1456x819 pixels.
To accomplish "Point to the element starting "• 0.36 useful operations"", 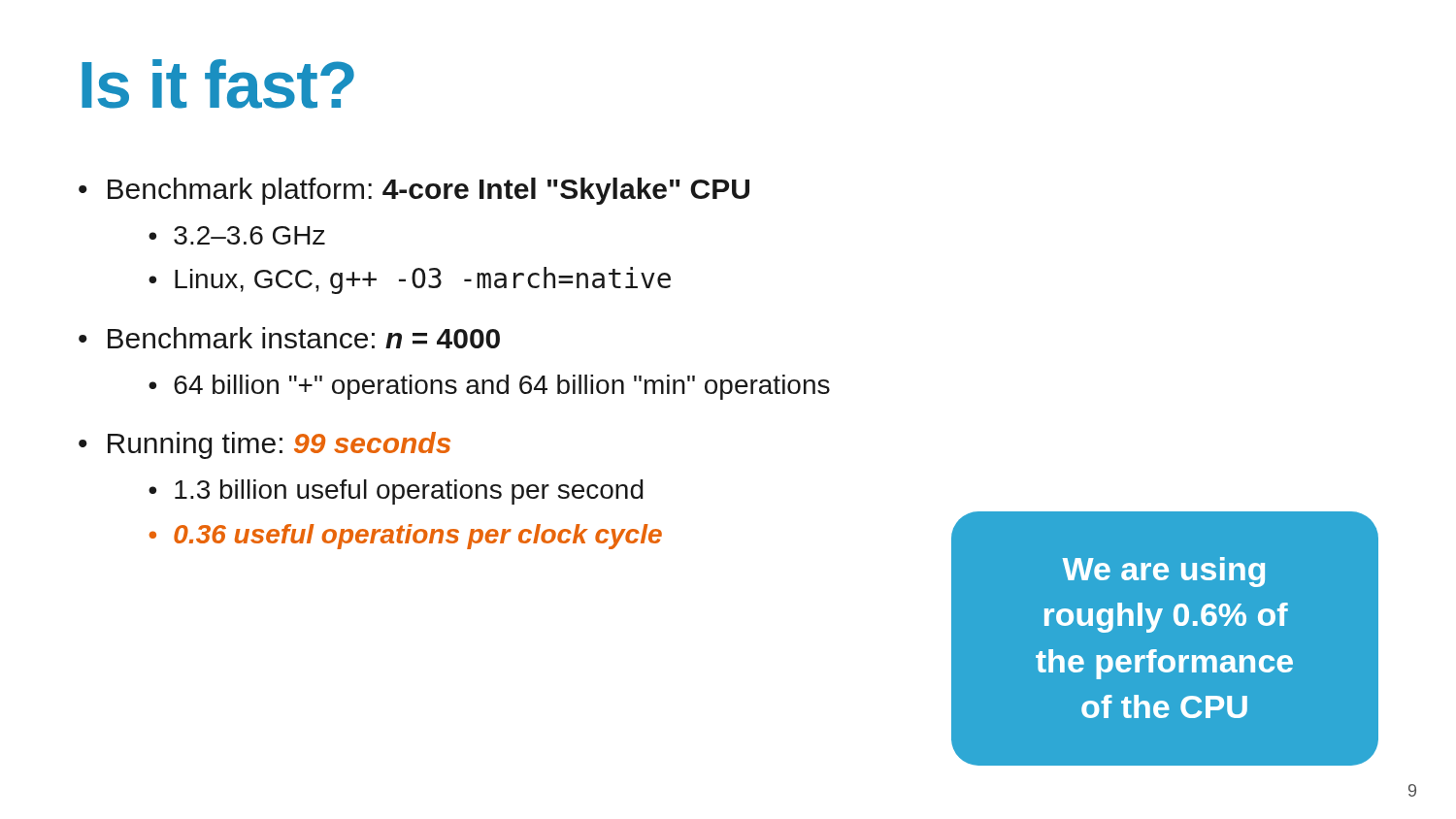I will click(x=405, y=534).
